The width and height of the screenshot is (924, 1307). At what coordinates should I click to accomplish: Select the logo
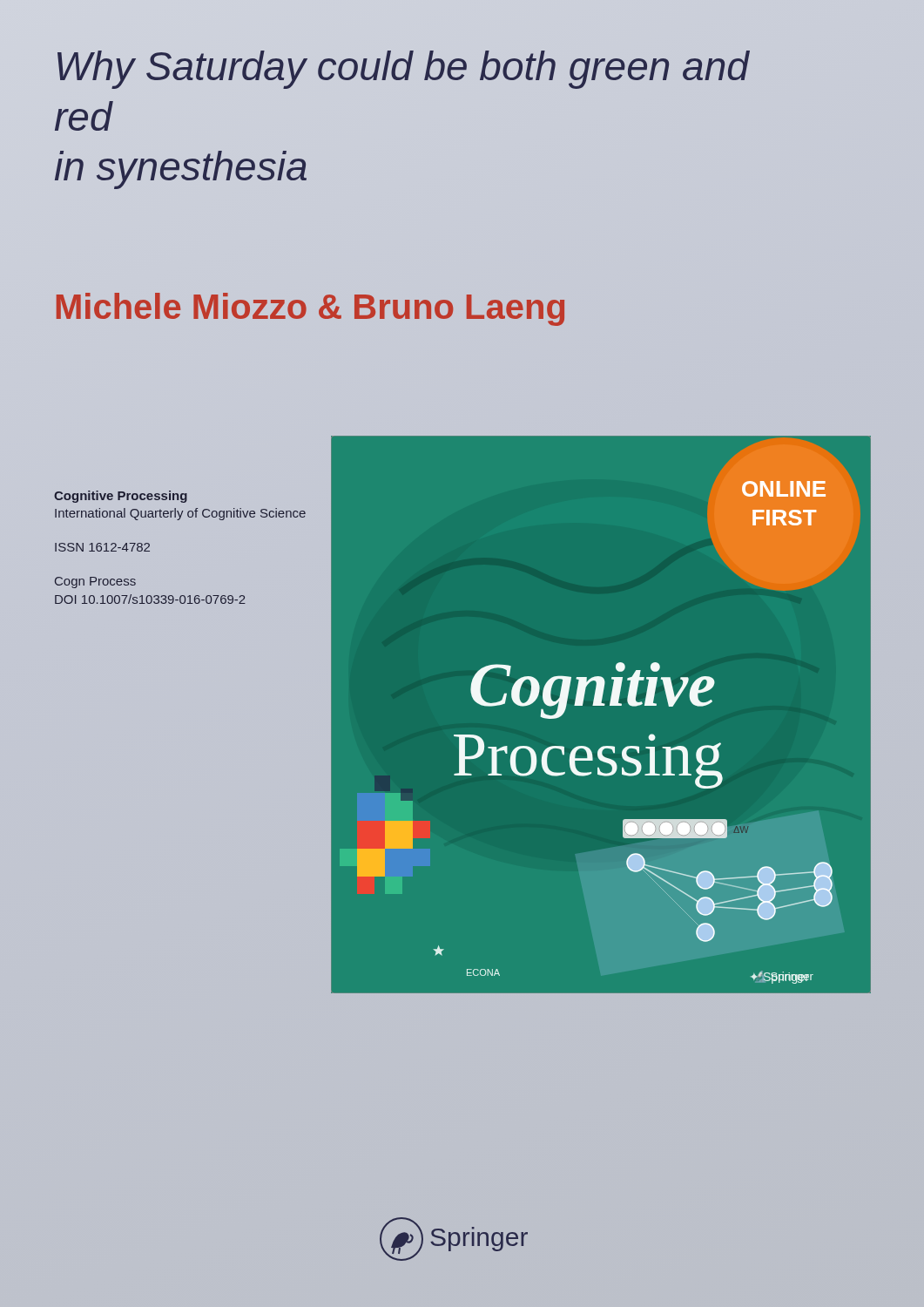coord(462,1239)
